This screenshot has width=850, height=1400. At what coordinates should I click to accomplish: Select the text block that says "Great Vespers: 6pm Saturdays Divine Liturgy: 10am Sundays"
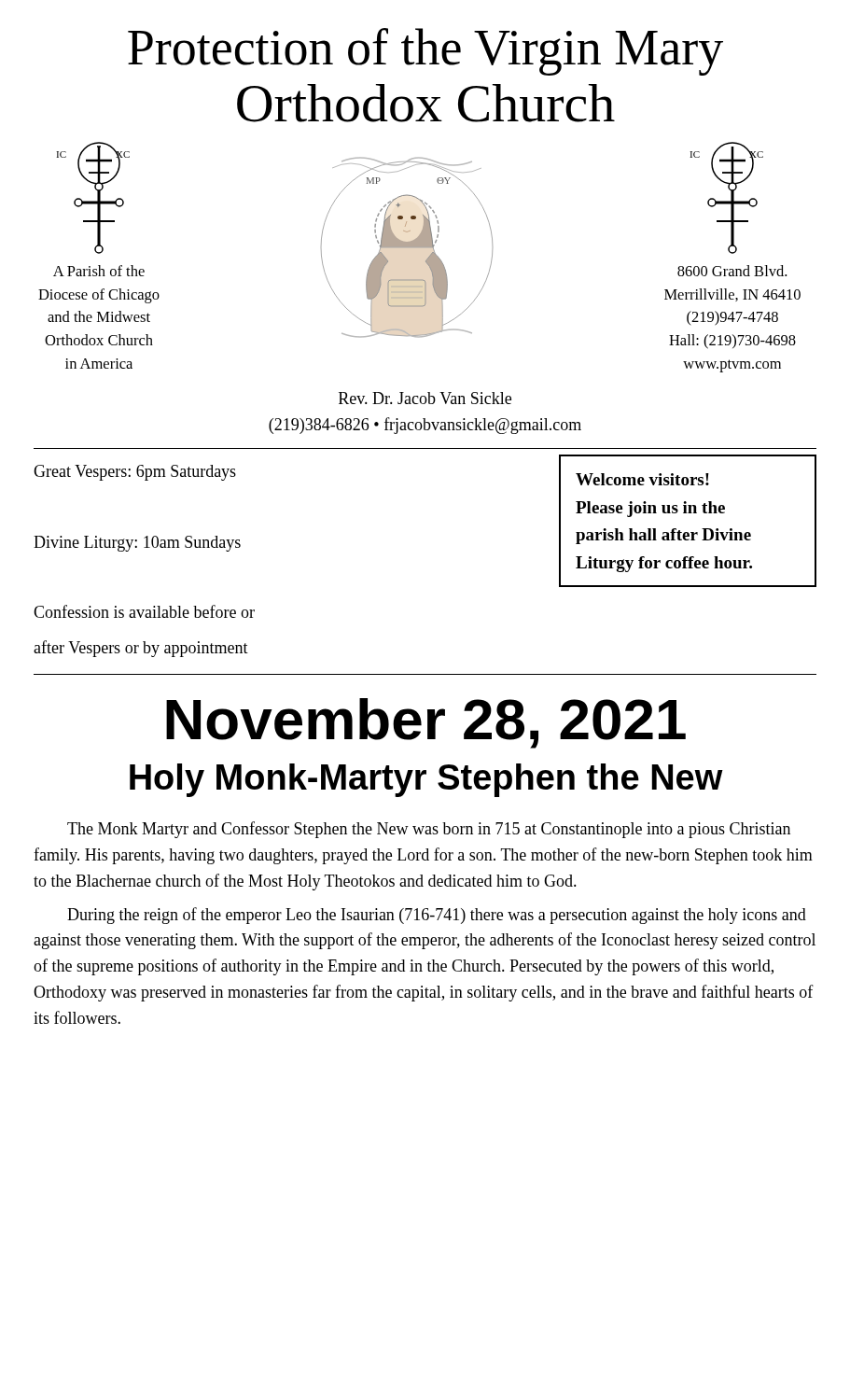pos(135,473)
